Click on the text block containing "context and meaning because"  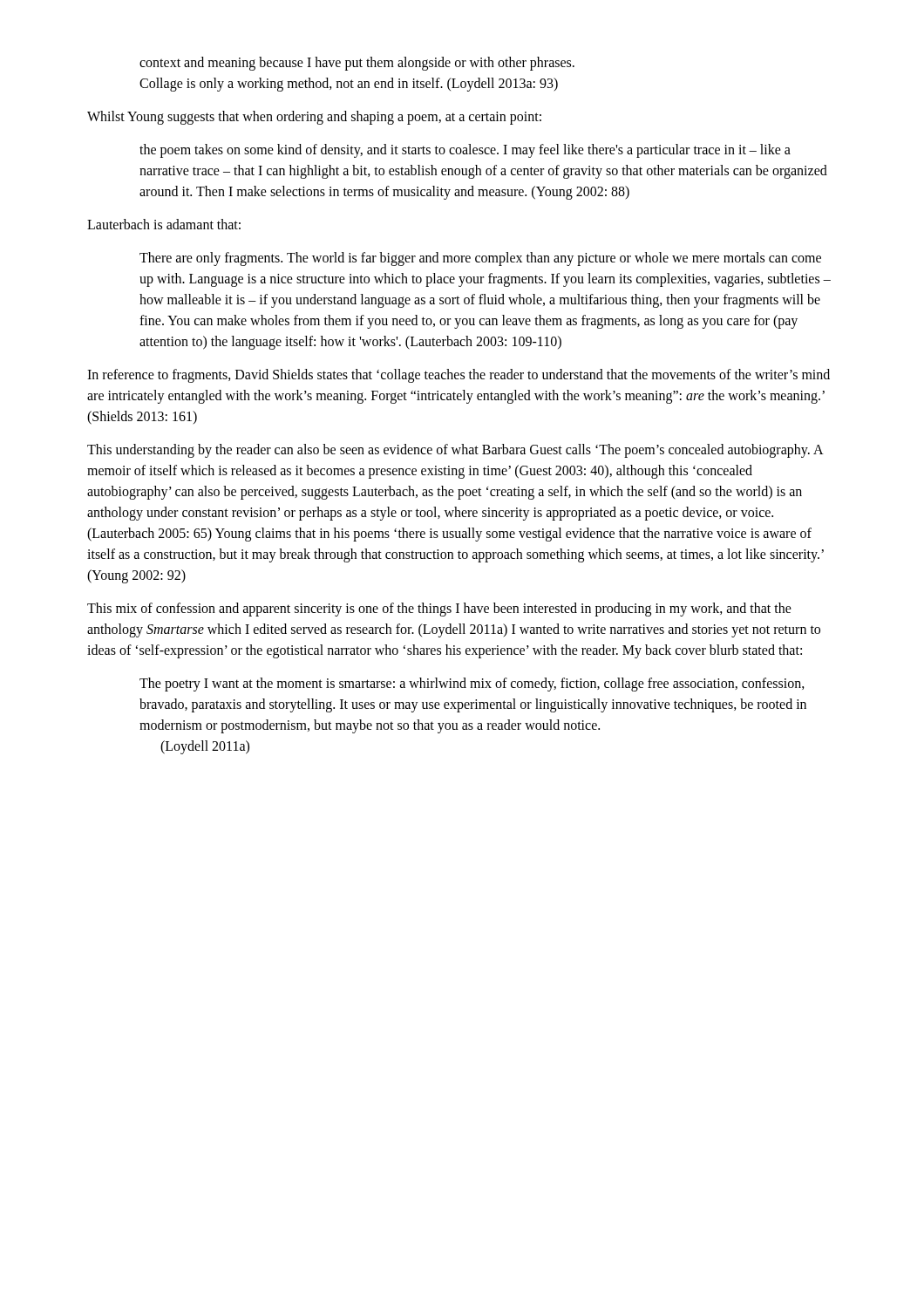click(357, 73)
